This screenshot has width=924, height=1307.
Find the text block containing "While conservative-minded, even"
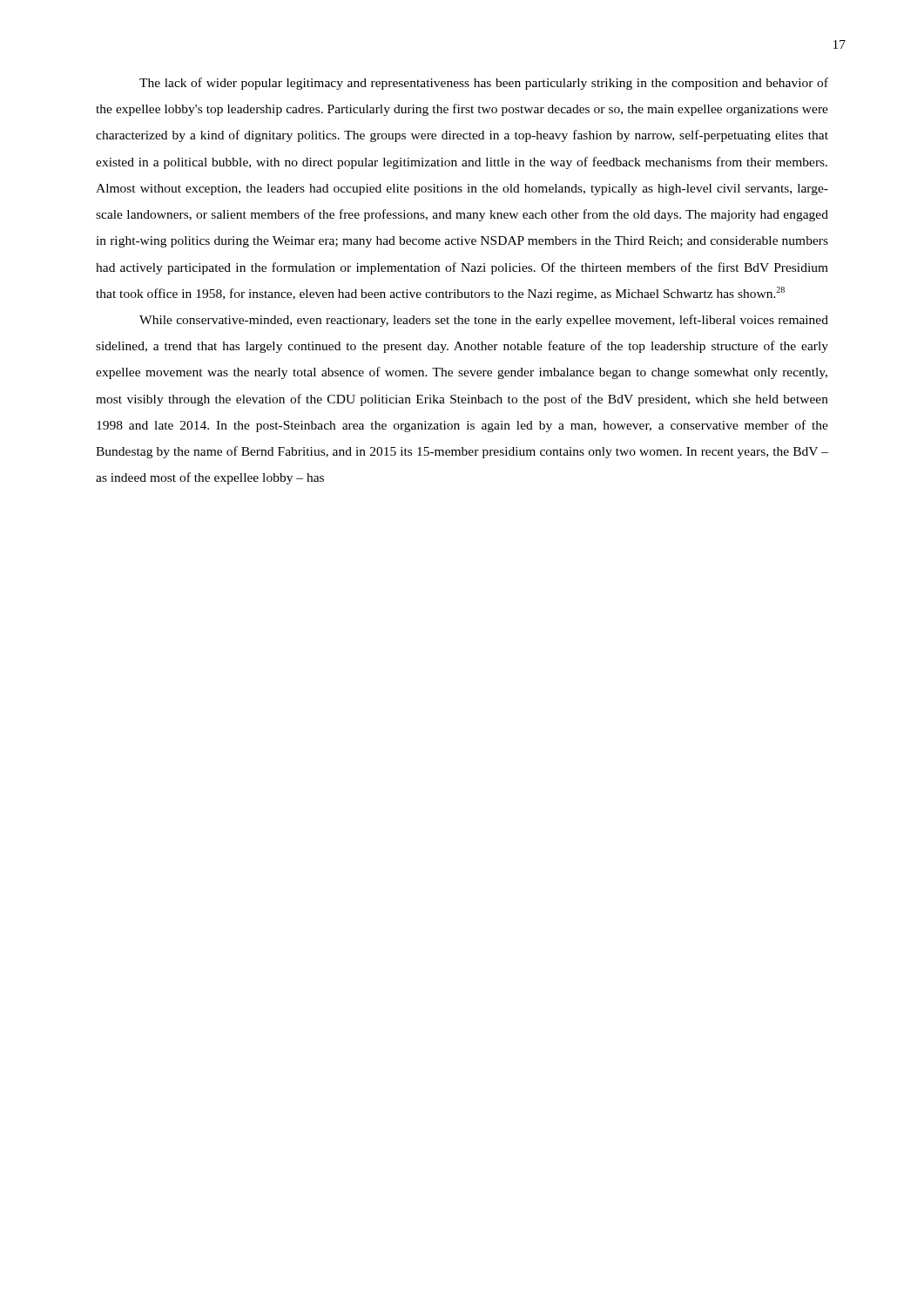coord(462,398)
